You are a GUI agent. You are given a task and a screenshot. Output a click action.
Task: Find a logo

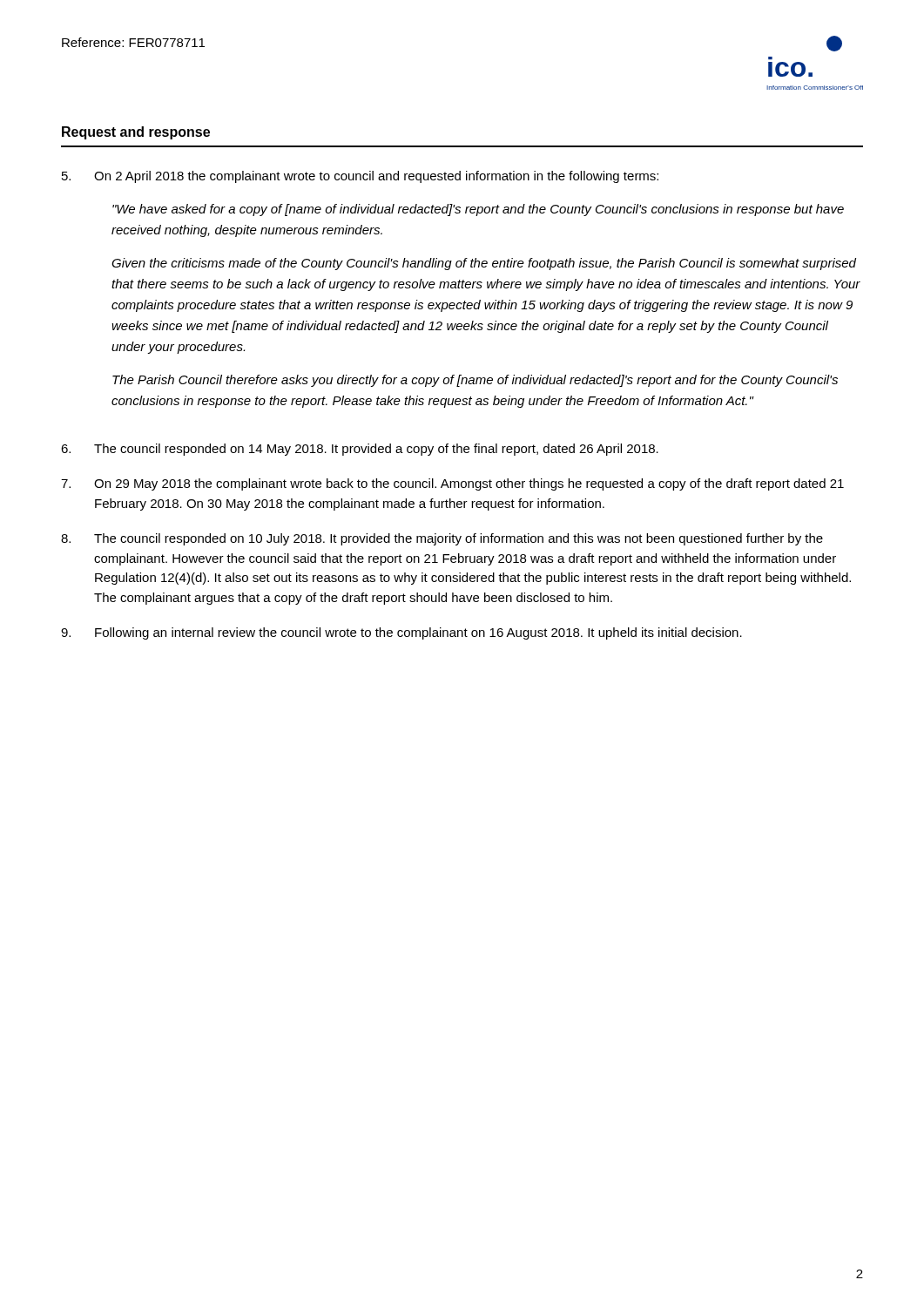click(x=811, y=67)
